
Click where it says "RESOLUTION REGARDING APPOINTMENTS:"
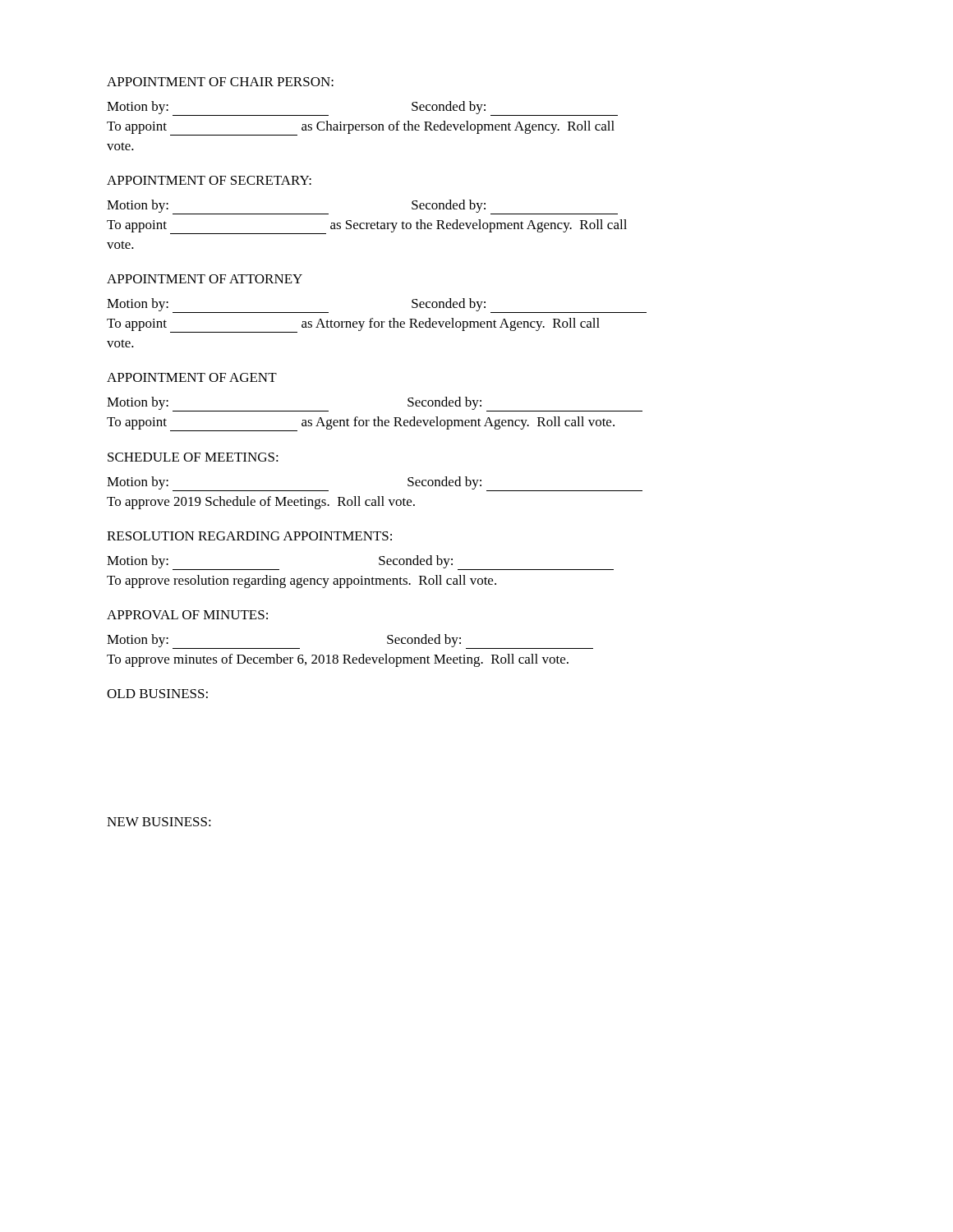(250, 536)
